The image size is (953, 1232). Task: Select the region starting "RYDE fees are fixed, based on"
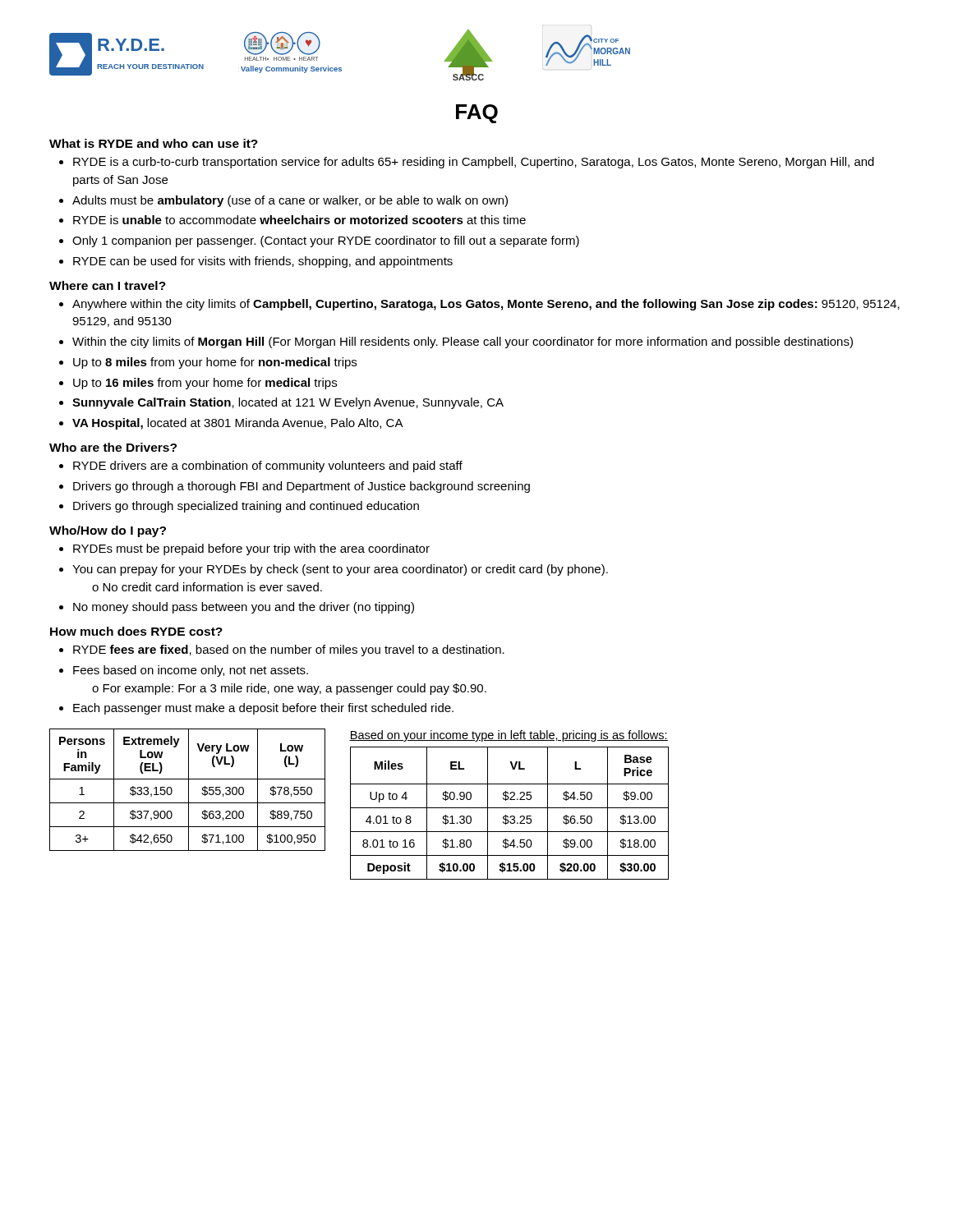coord(289,649)
